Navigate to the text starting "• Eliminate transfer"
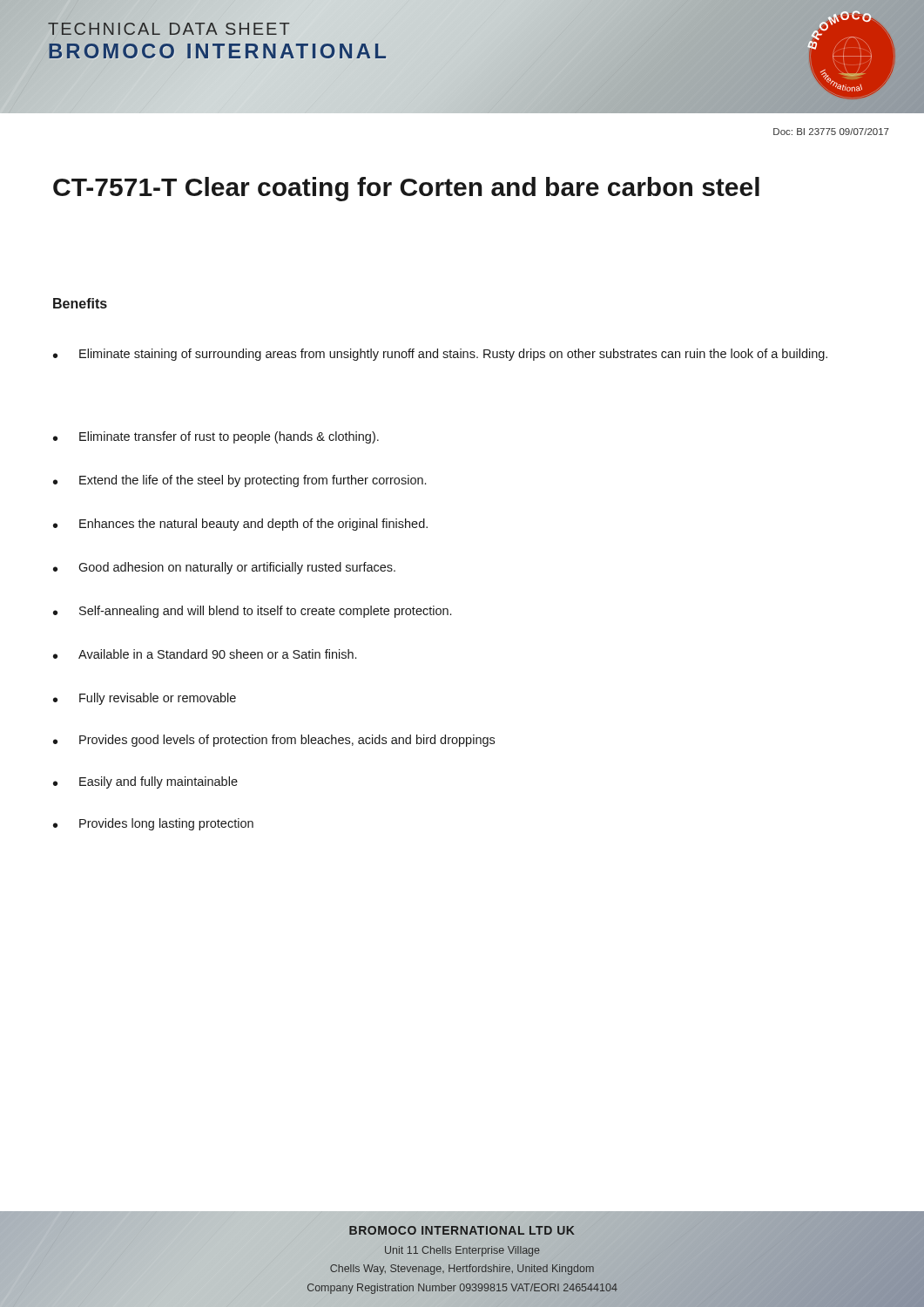This screenshot has width=924, height=1307. coord(216,438)
